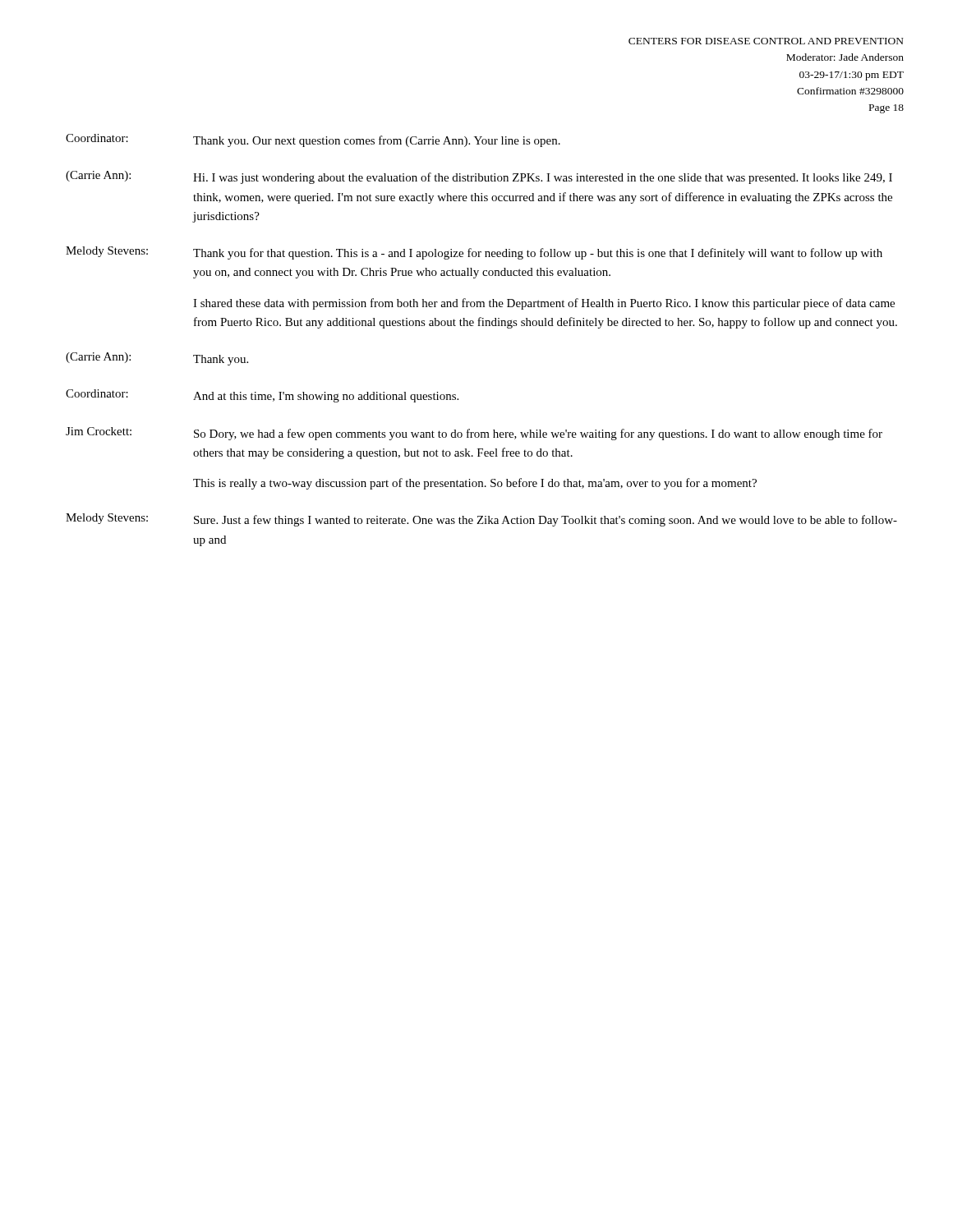The height and width of the screenshot is (1232, 953).
Task: Find the block on this page that starts "(Carrie Ann): Hi. I was just"
Action: click(485, 197)
